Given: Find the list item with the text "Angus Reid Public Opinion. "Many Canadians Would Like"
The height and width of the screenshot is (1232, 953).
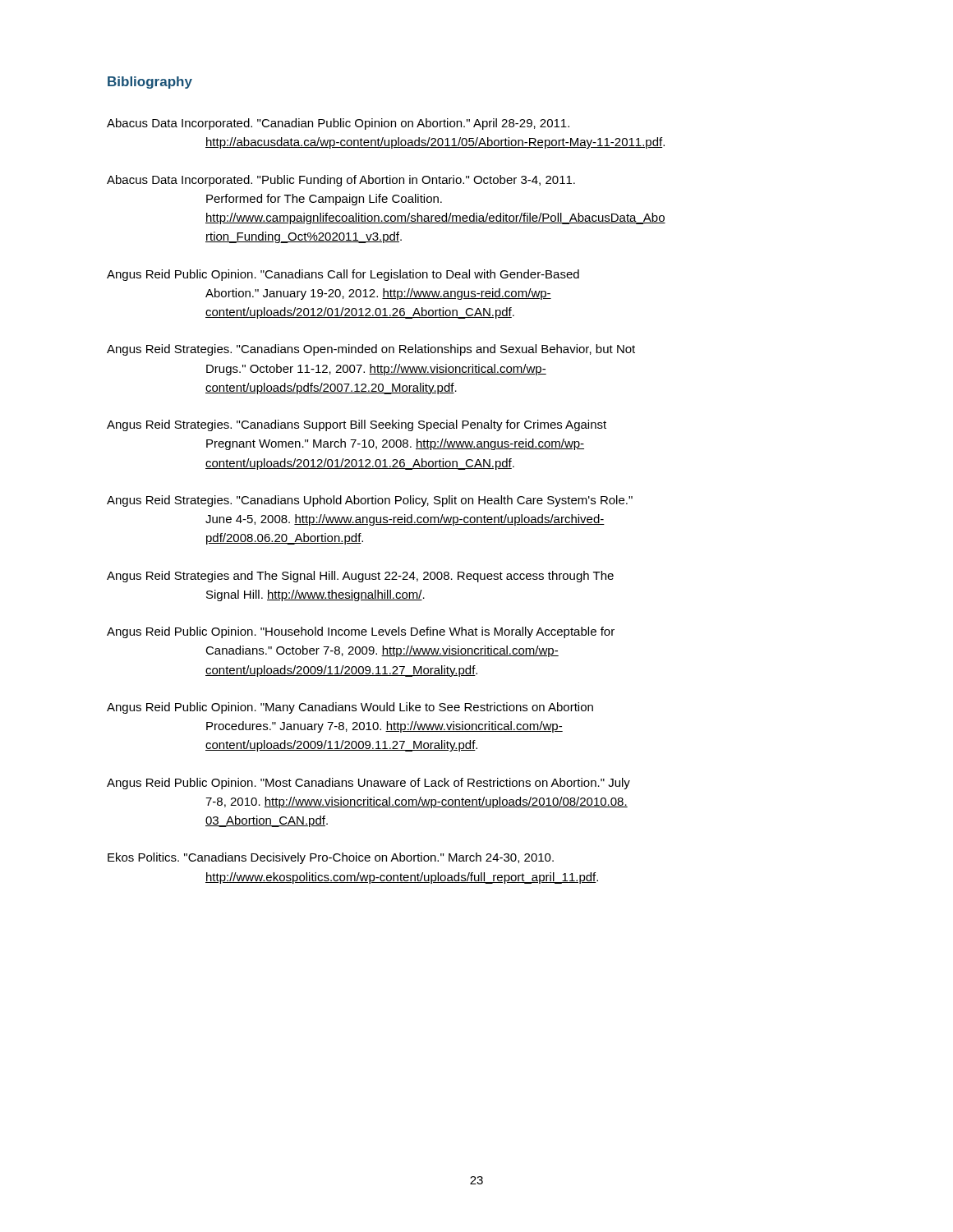Looking at the screenshot, I should [x=350, y=726].
